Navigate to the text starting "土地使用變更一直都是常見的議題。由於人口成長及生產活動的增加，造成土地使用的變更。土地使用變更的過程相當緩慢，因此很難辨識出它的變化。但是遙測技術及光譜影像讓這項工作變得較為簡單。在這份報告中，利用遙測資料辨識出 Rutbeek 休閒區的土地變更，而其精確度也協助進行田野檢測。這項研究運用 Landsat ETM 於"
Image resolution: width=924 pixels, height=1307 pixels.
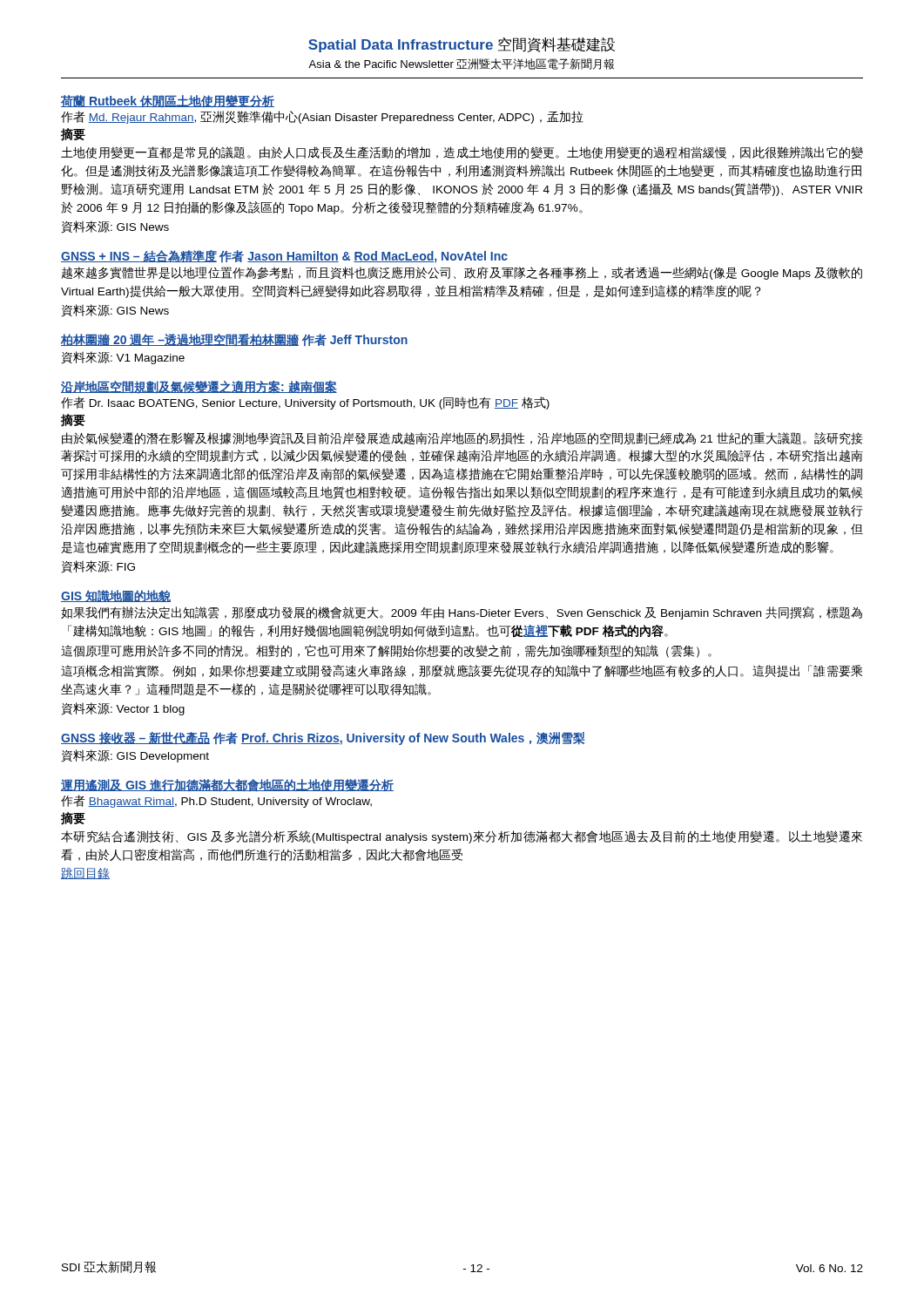click(x=462, y=180)
